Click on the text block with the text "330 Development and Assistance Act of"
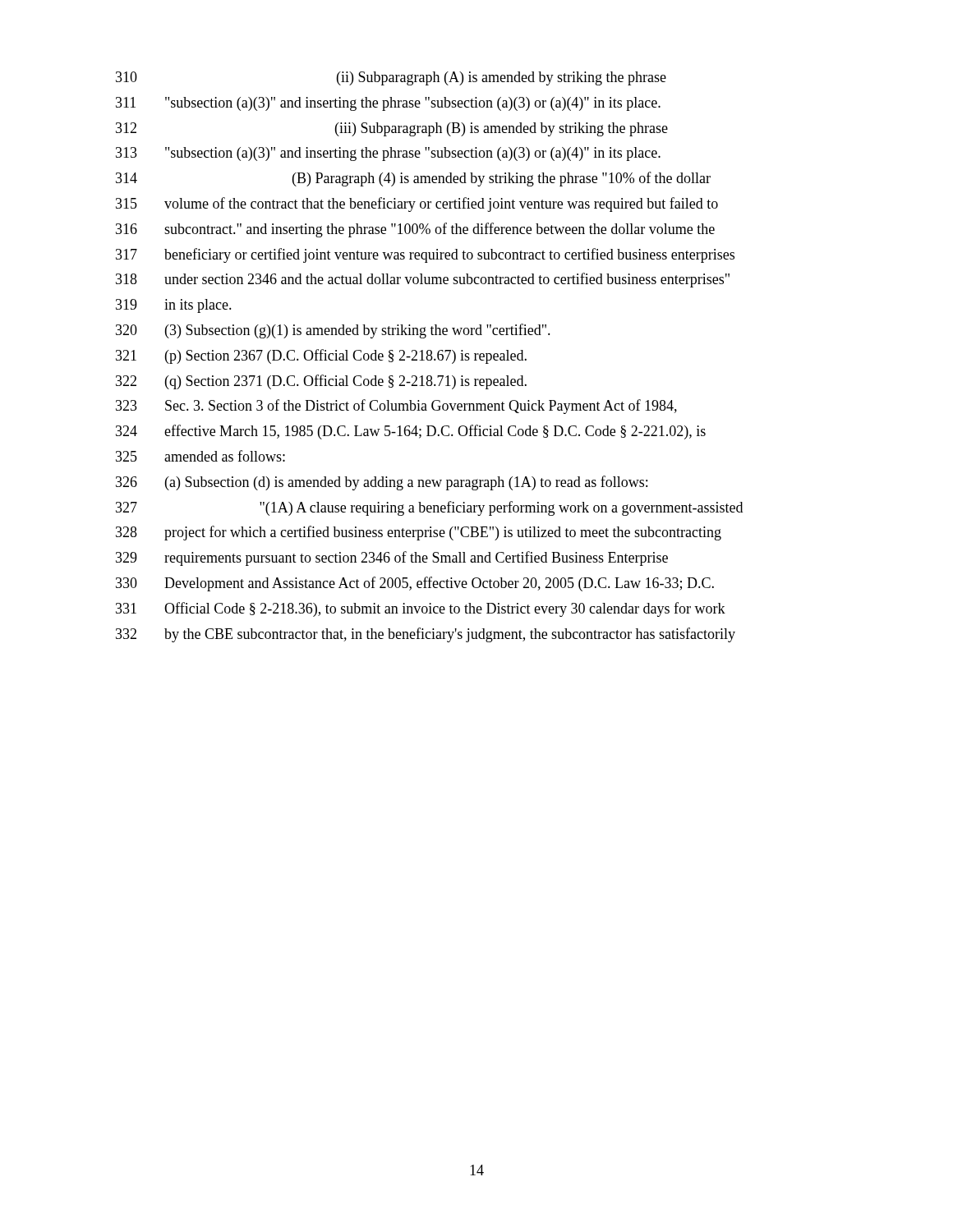953x1232 pixels. [476, 583]
